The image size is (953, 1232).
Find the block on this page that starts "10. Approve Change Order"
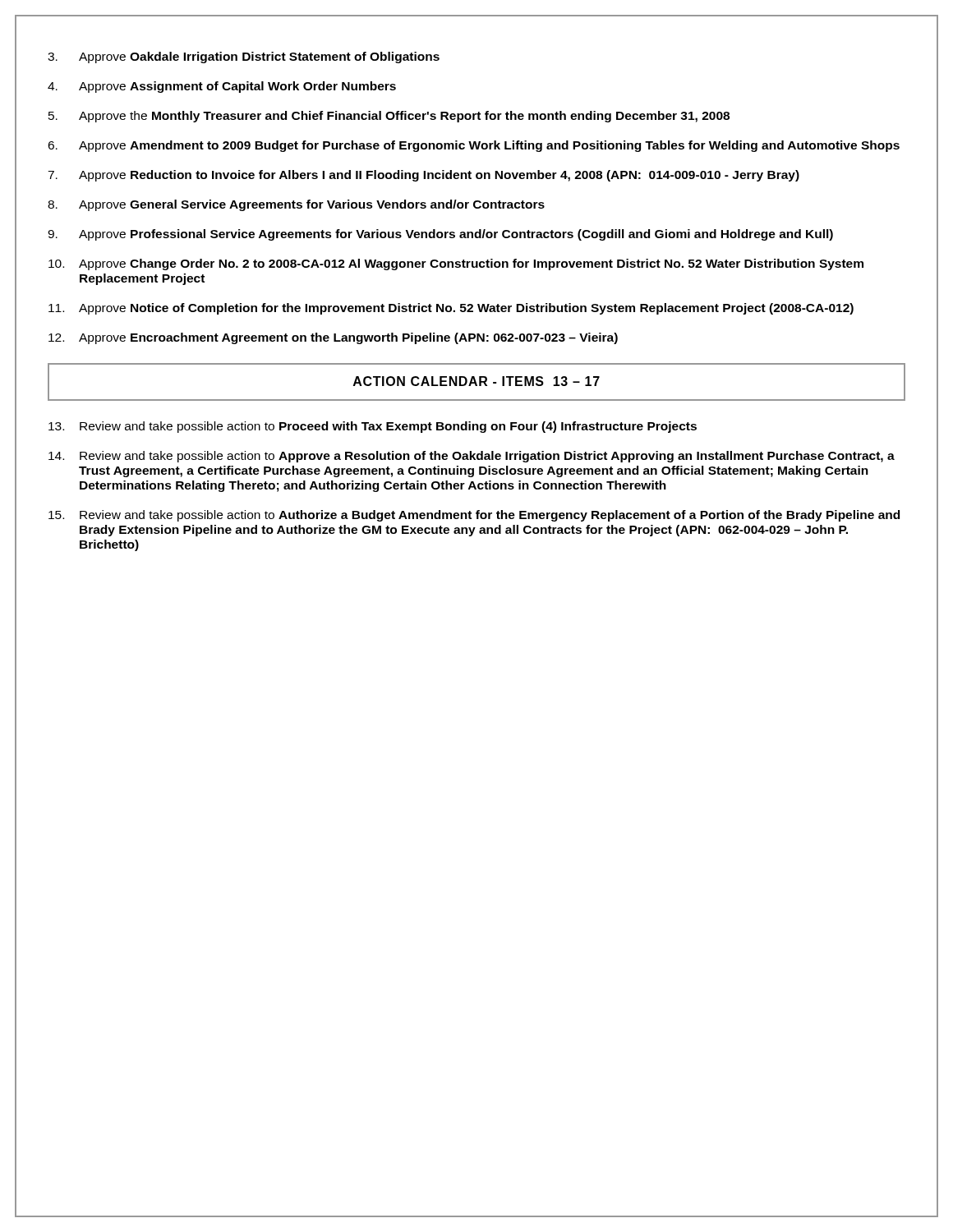pyautogui.click(x=476, y=271)
